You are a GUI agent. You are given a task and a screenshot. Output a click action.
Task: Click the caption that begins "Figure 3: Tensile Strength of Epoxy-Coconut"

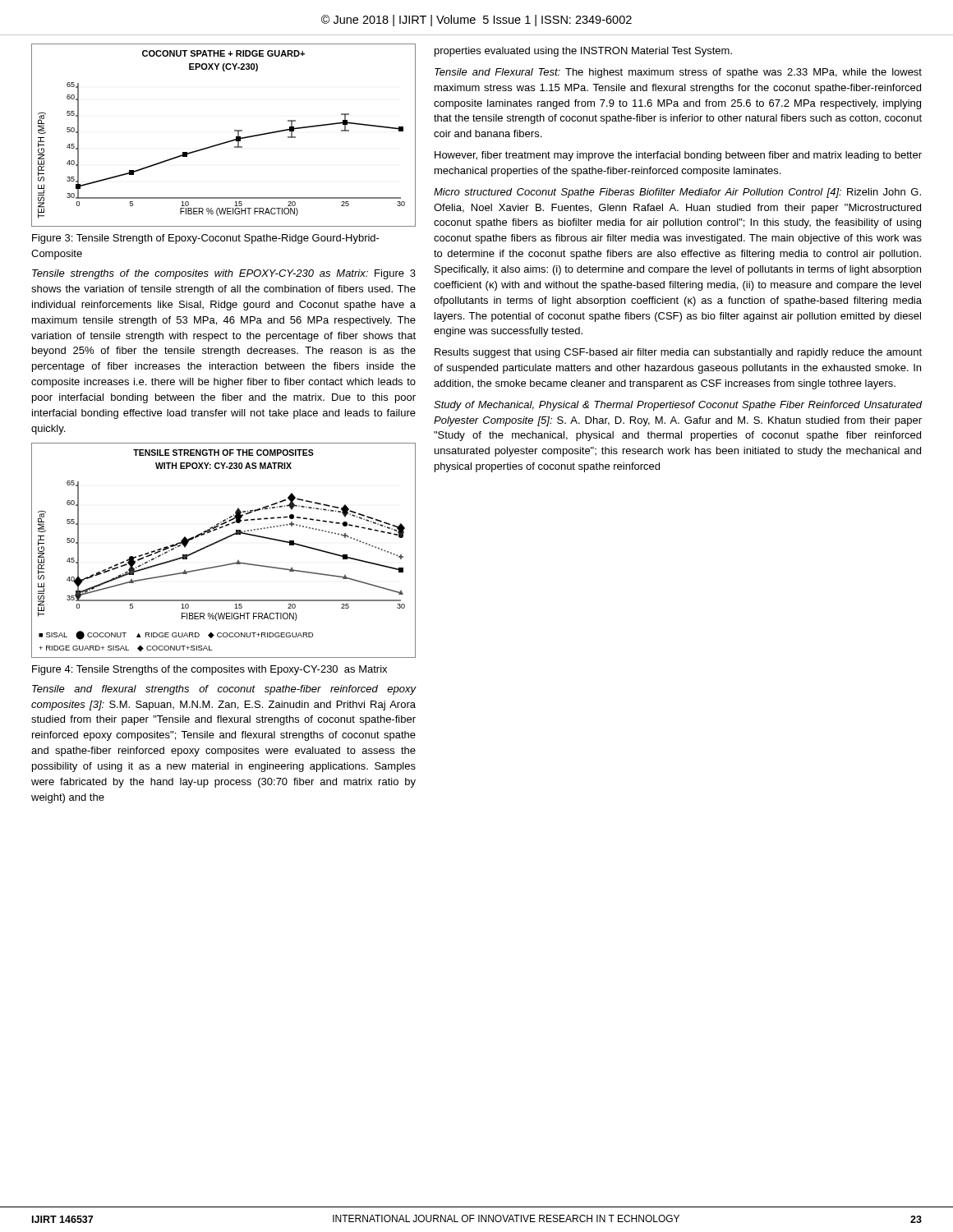[x=205, y=246]
